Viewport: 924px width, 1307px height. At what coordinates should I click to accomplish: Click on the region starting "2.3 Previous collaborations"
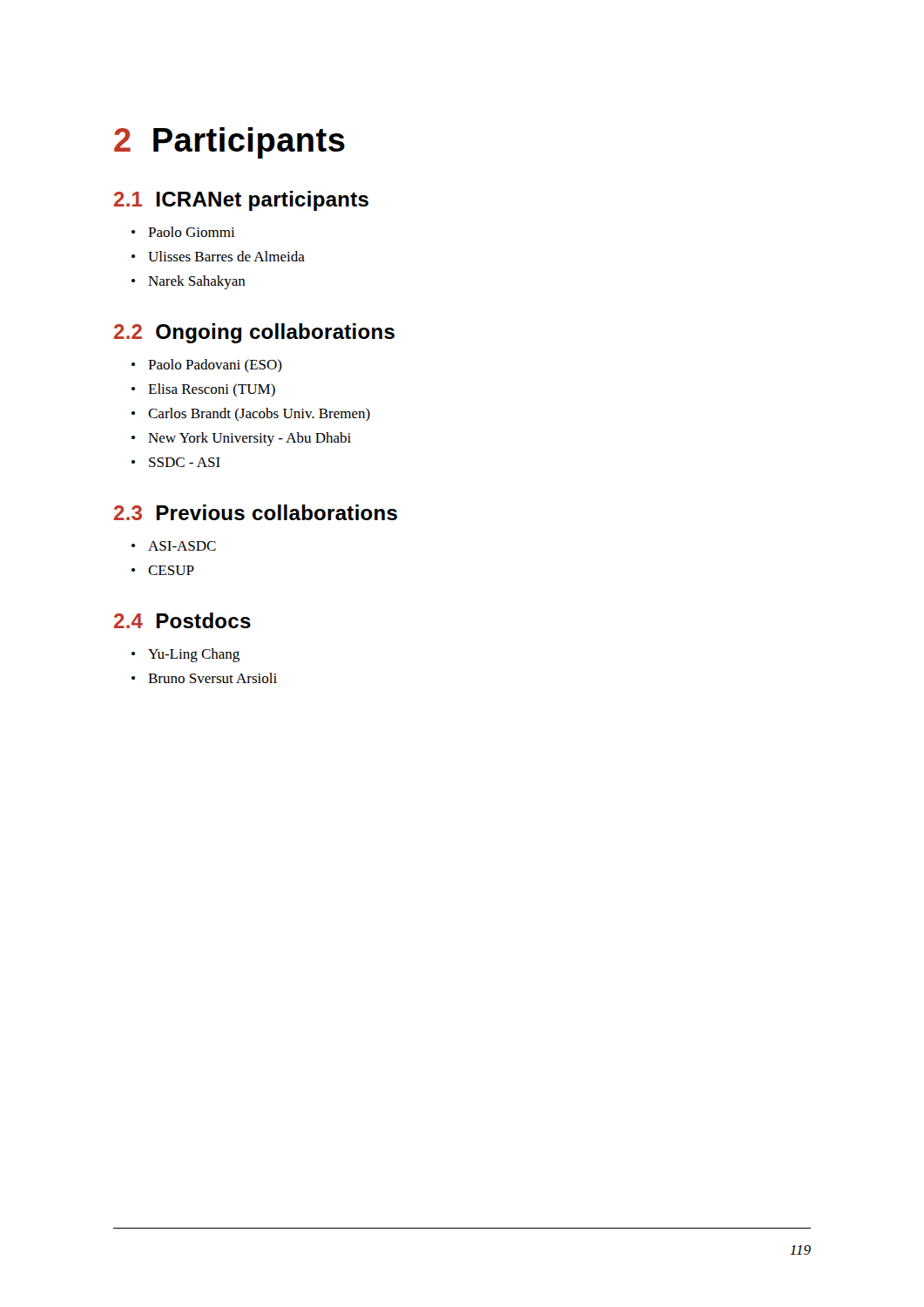(x=256, y=513)
